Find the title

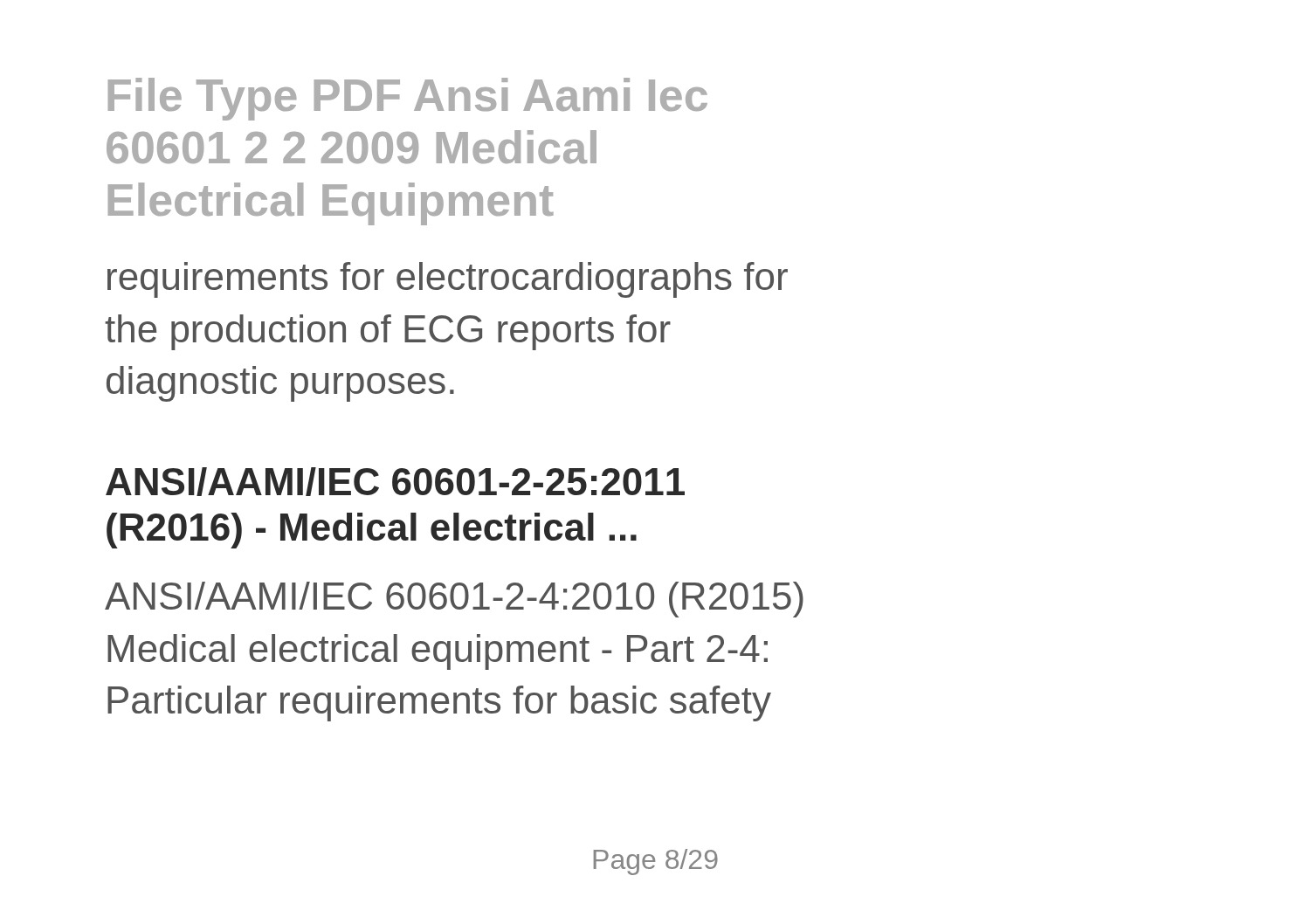(407, 147)
